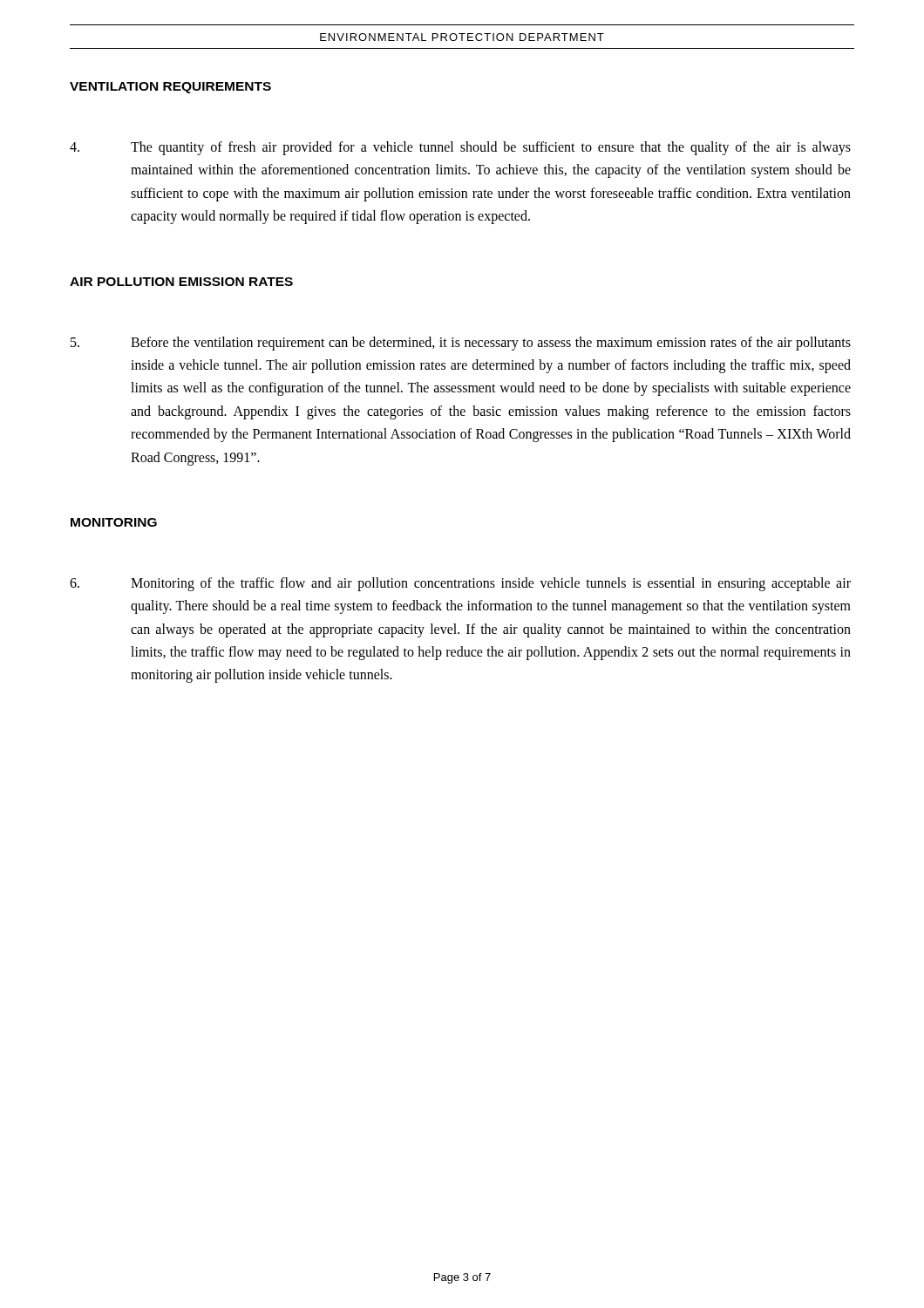
Task: Click on the text starting "AIR POLLUTION EMISSION RATES"
Action: tap(181, 281)
